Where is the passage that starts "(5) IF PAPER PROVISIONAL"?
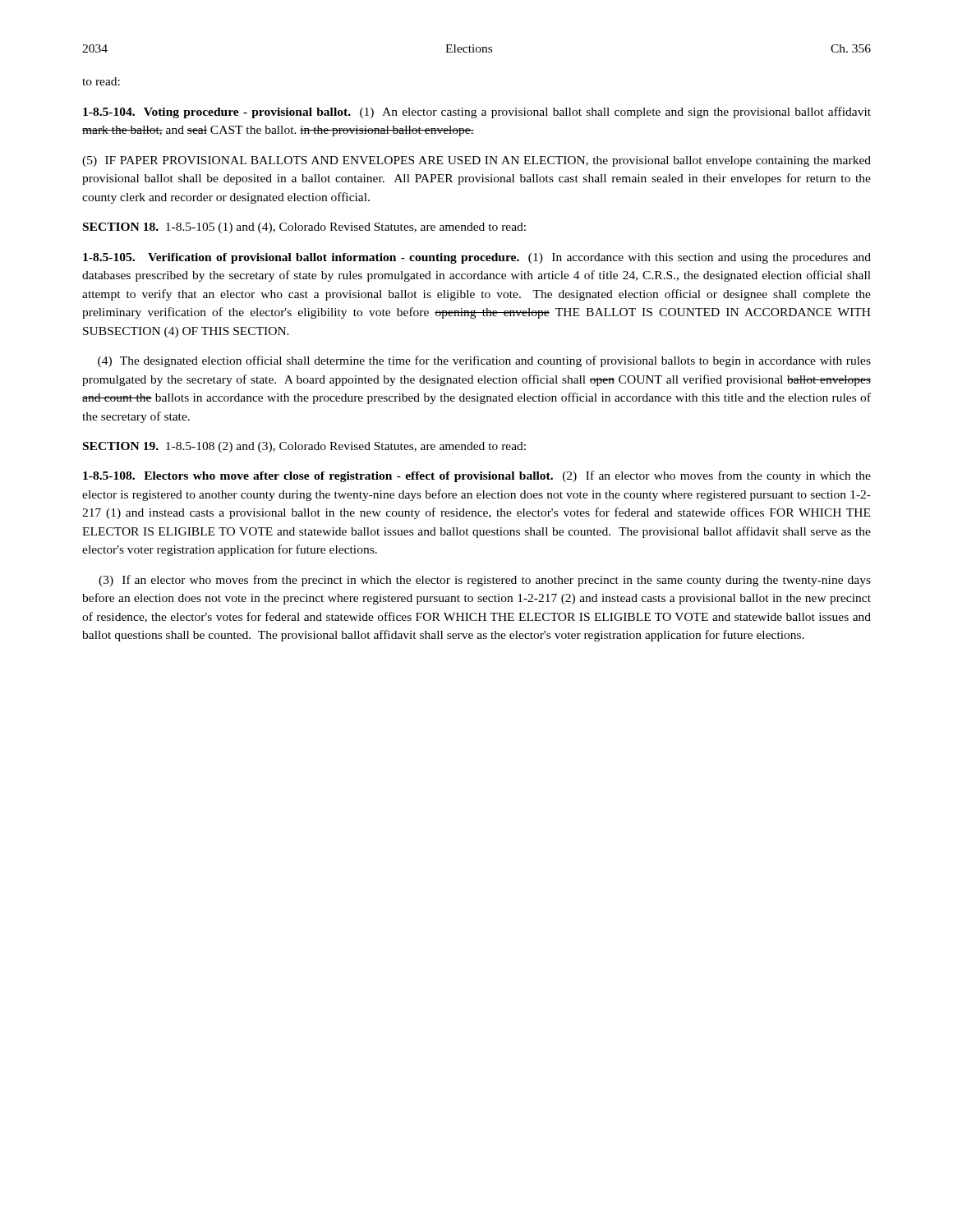Viewport: 953px width, 1232px height. pos(476,179)
